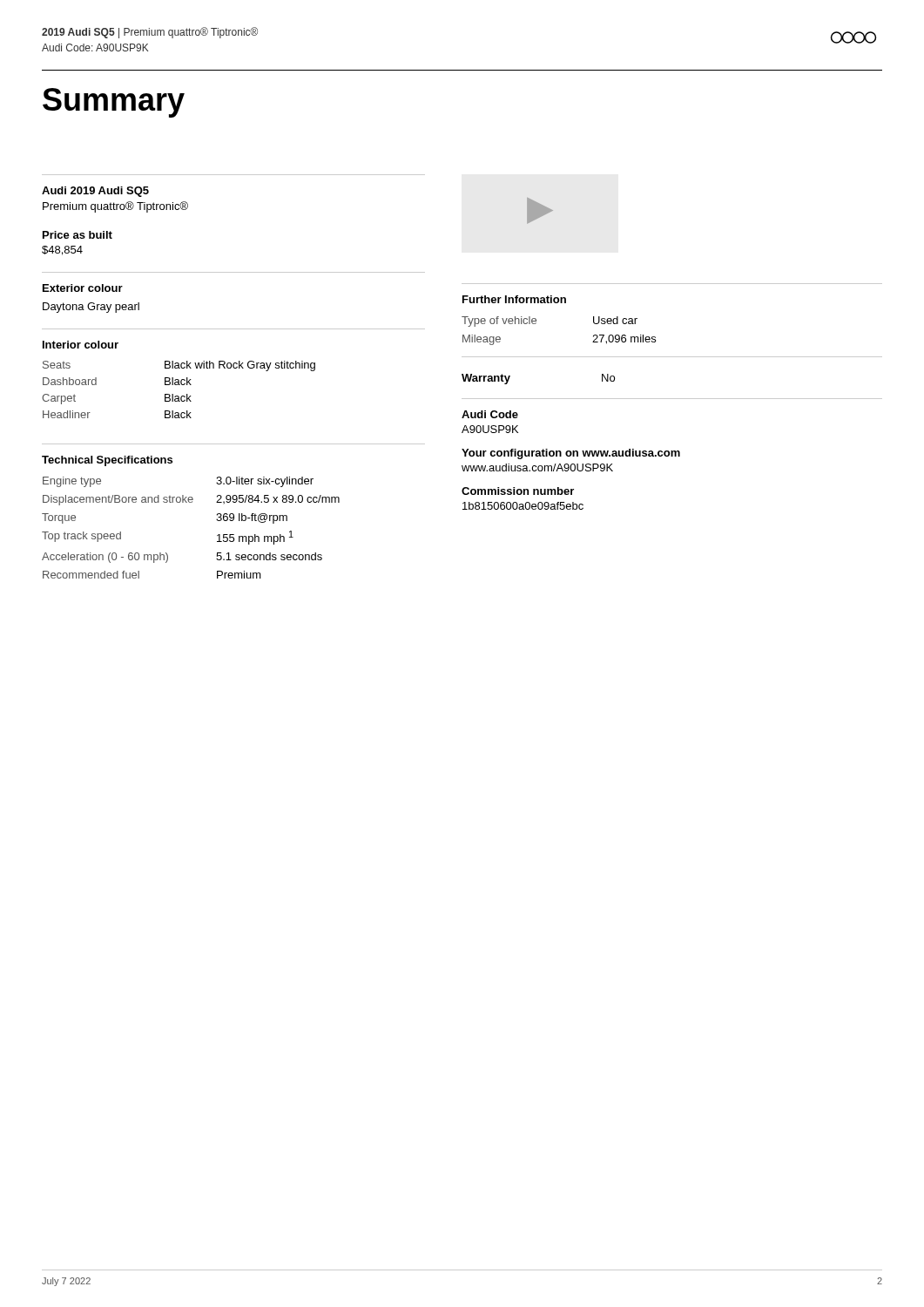Point to "Price as built $48,854"
Viewport: 924px width, 1307px height.
[x=78, y=235]
